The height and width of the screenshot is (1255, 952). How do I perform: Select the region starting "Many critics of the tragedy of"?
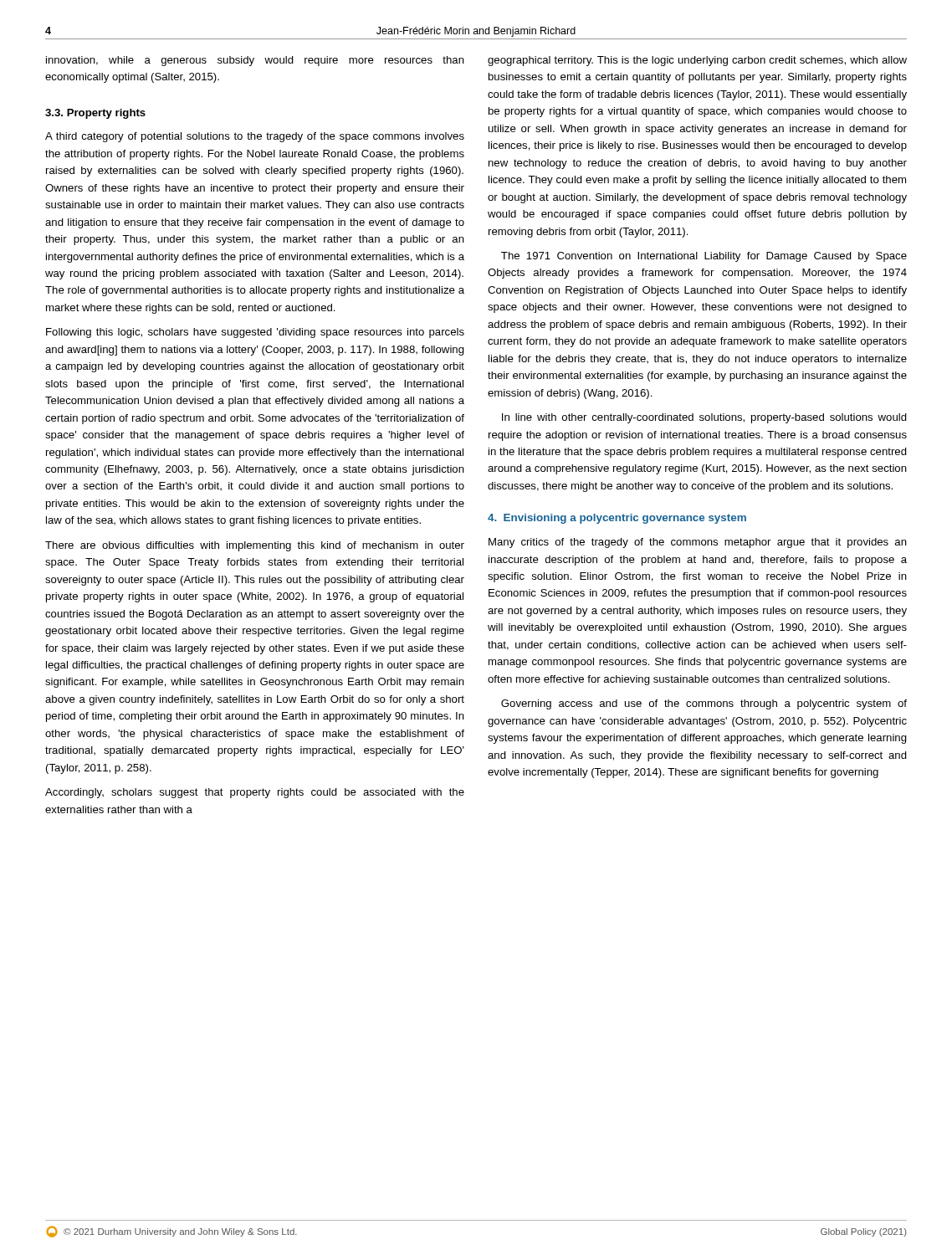(x=697, y=657)
